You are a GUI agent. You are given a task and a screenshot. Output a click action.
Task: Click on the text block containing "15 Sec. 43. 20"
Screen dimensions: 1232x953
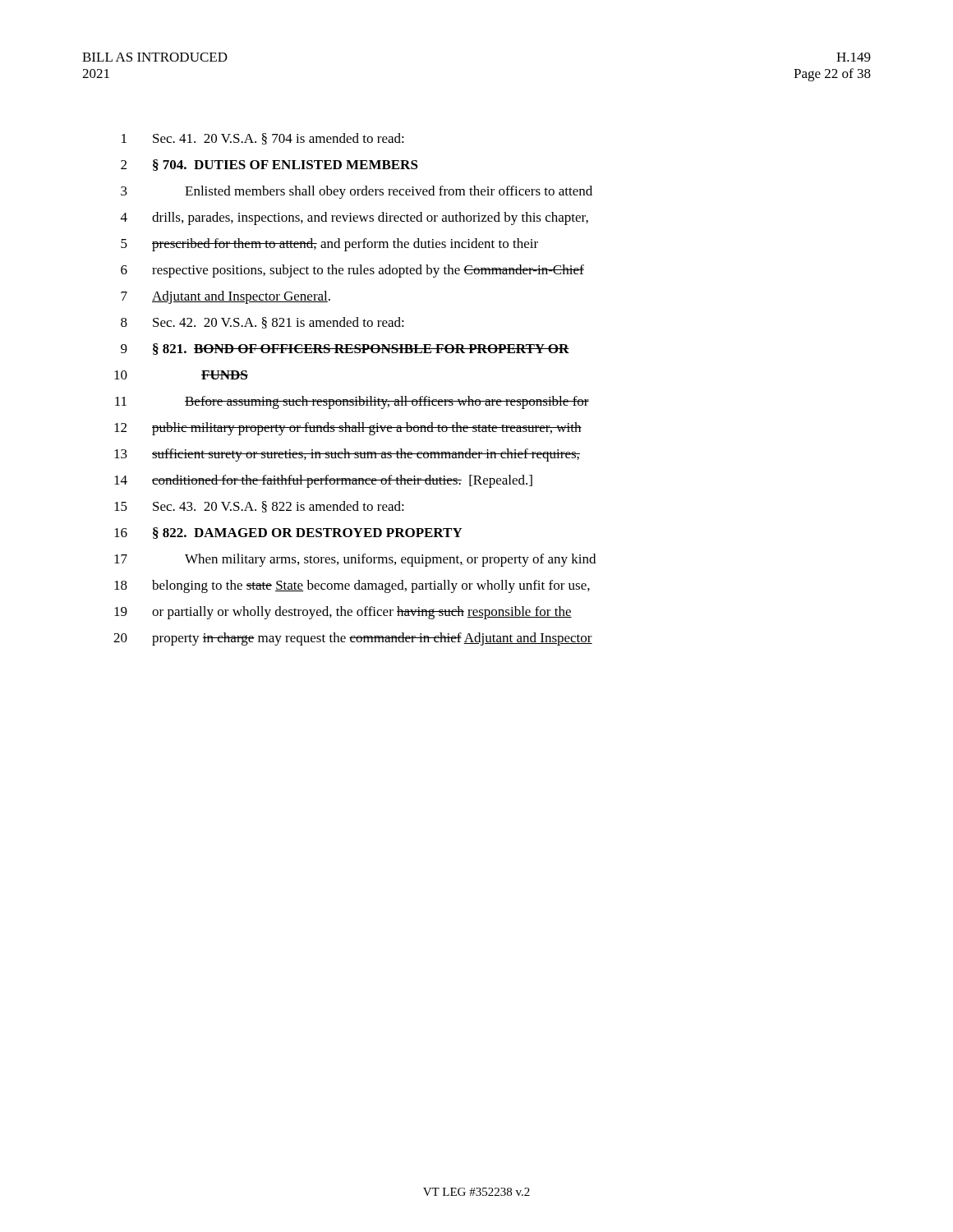point(259,507)
